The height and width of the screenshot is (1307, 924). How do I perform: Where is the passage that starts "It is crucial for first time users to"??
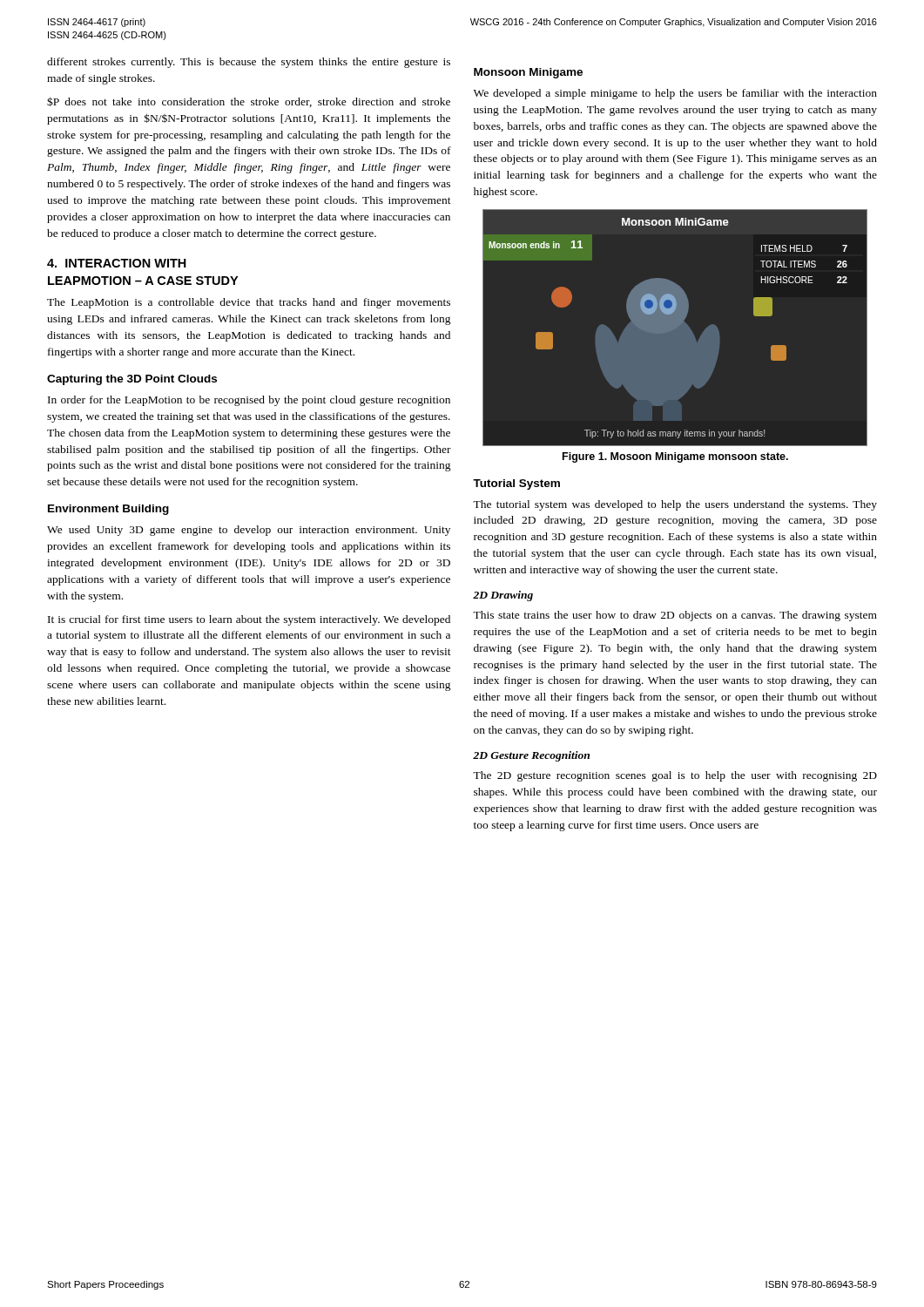click(x=249, y=661)
